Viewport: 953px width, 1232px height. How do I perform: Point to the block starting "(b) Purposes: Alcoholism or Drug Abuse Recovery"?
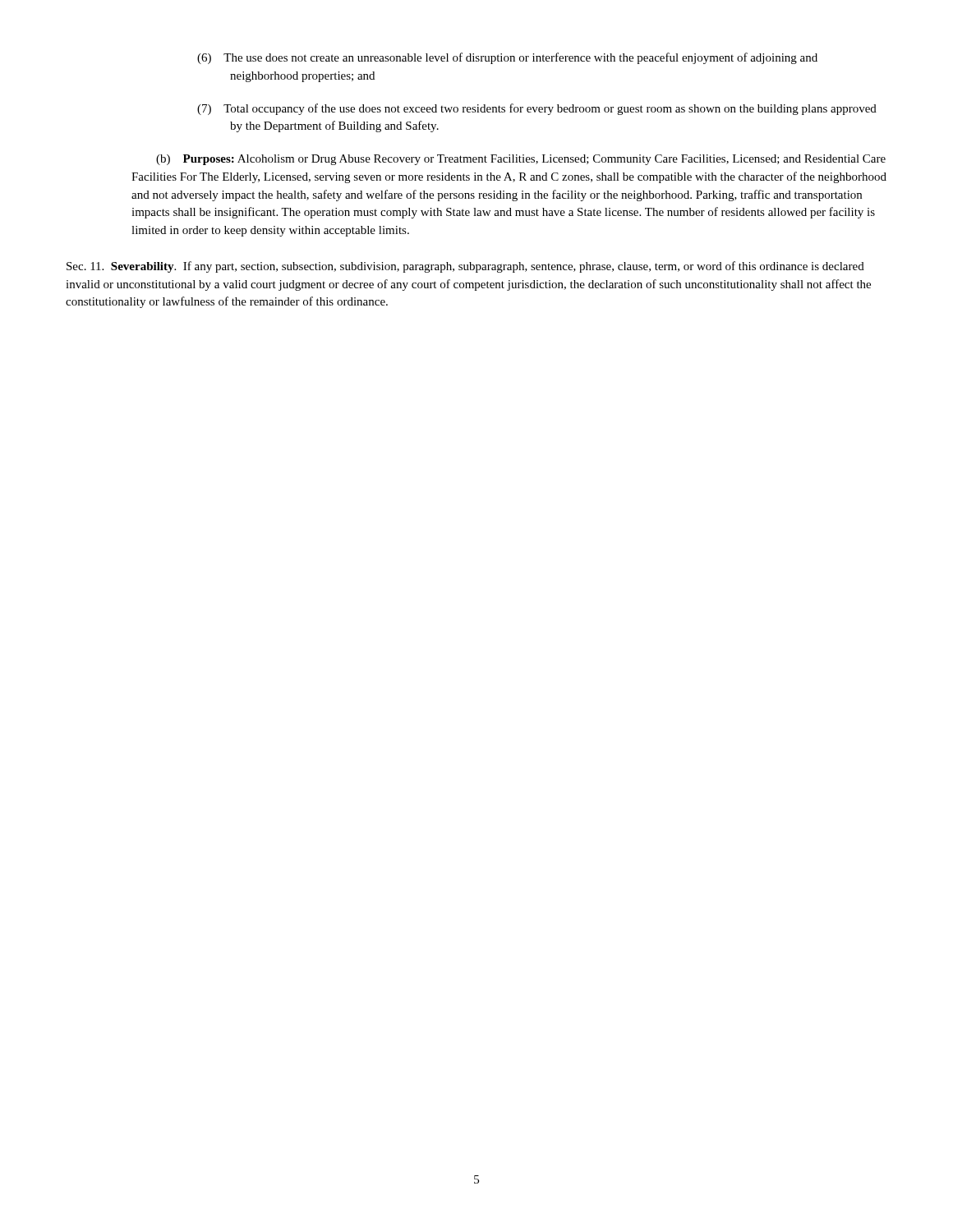pyautogui.click(x=509, y=195)
